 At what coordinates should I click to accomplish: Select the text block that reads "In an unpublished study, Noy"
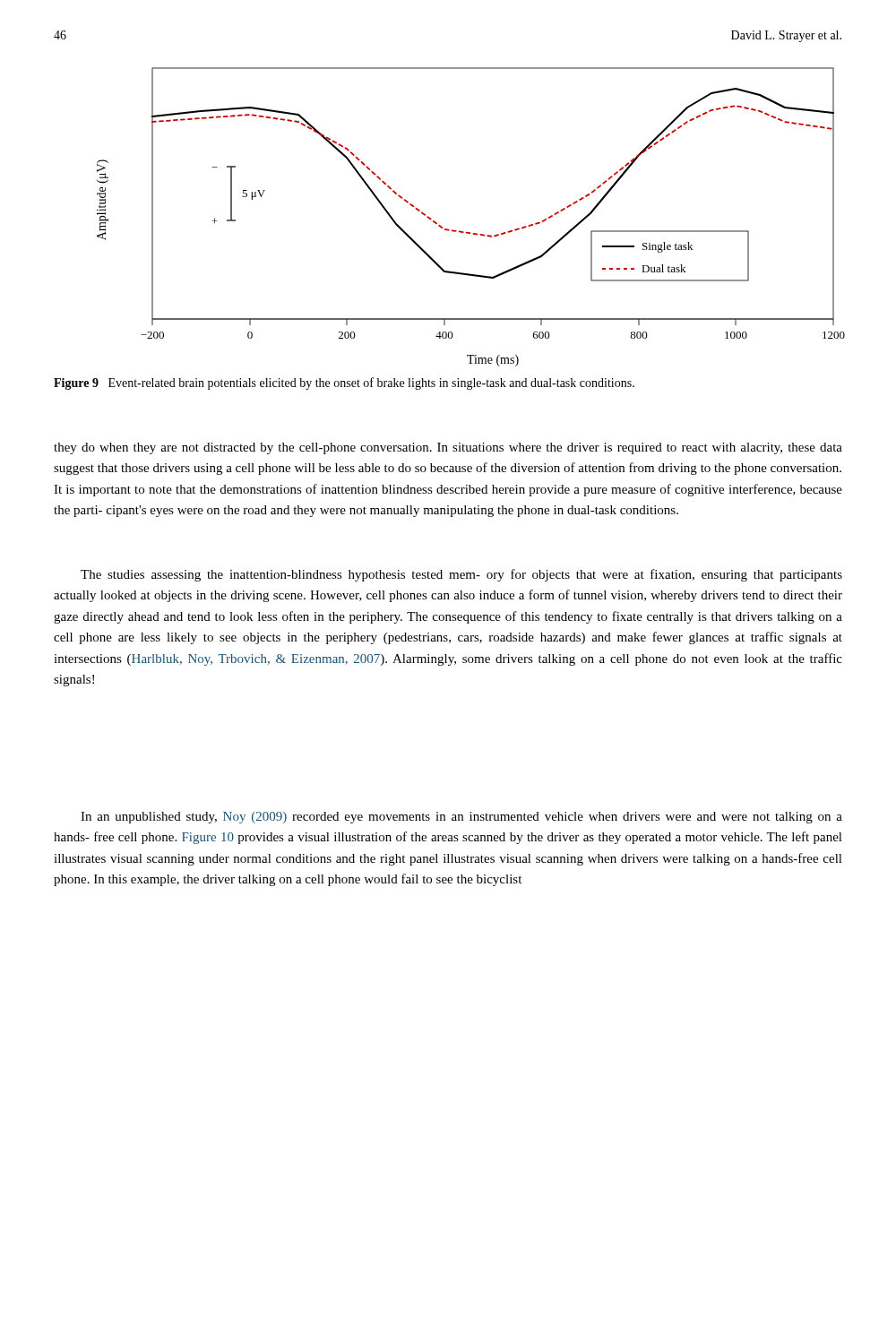coord(448,848)
